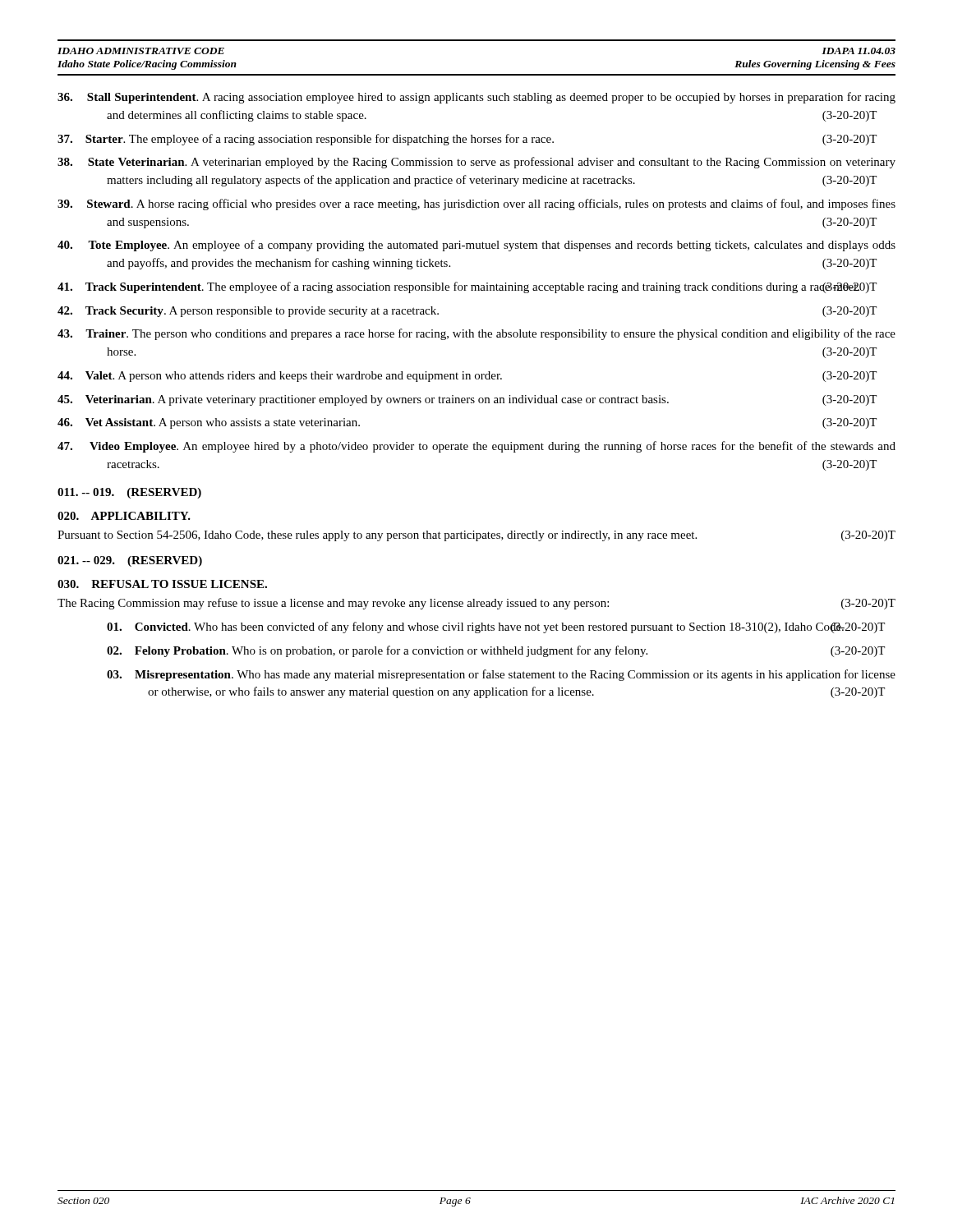Where is the passage that starts "02. Felony Probation. Who is on probation, or"?
This screenshot has width=953, height=1232.
(x=501, y=651)
